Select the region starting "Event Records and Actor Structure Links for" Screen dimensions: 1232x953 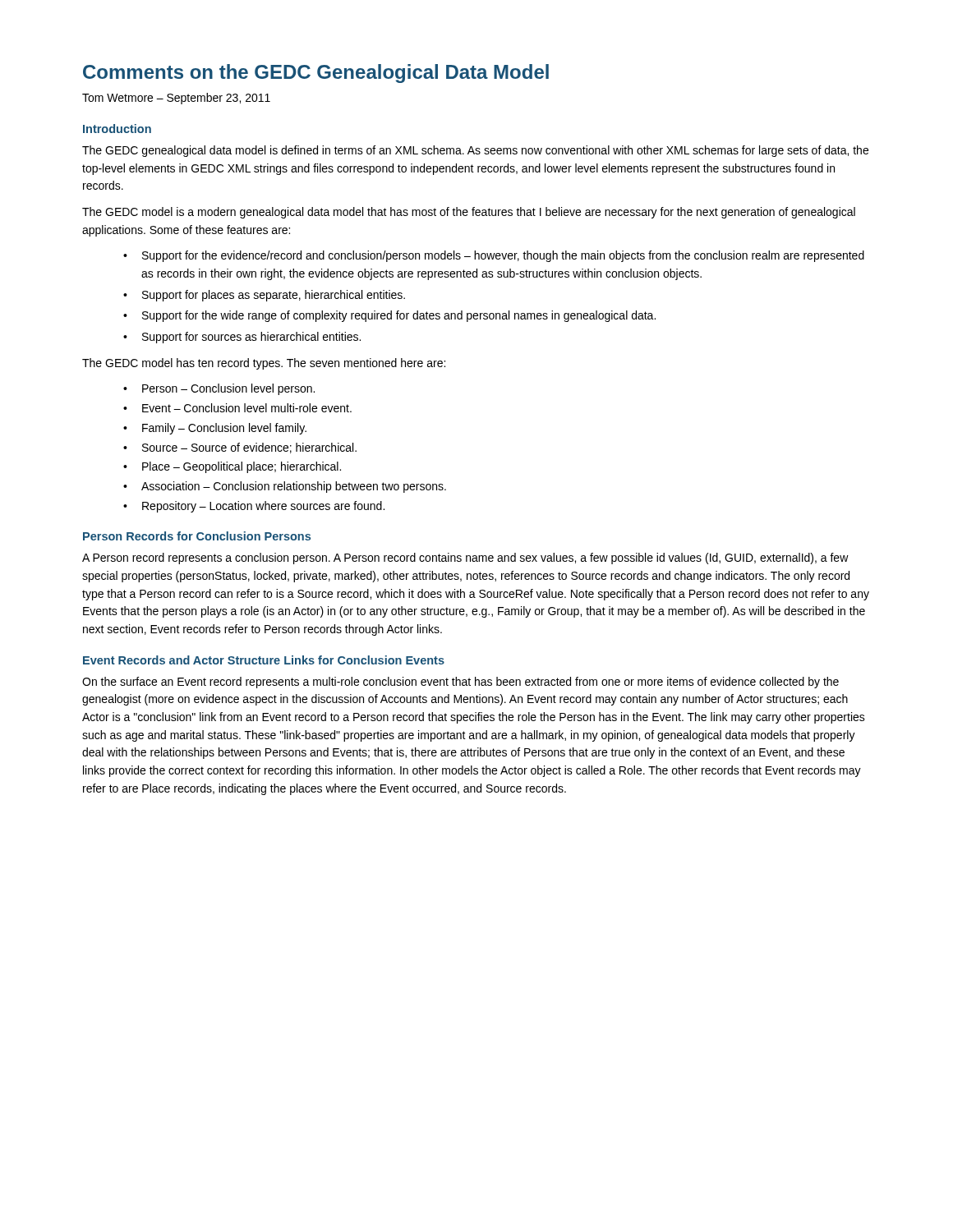pyautogui.click(x=263, y=660)
